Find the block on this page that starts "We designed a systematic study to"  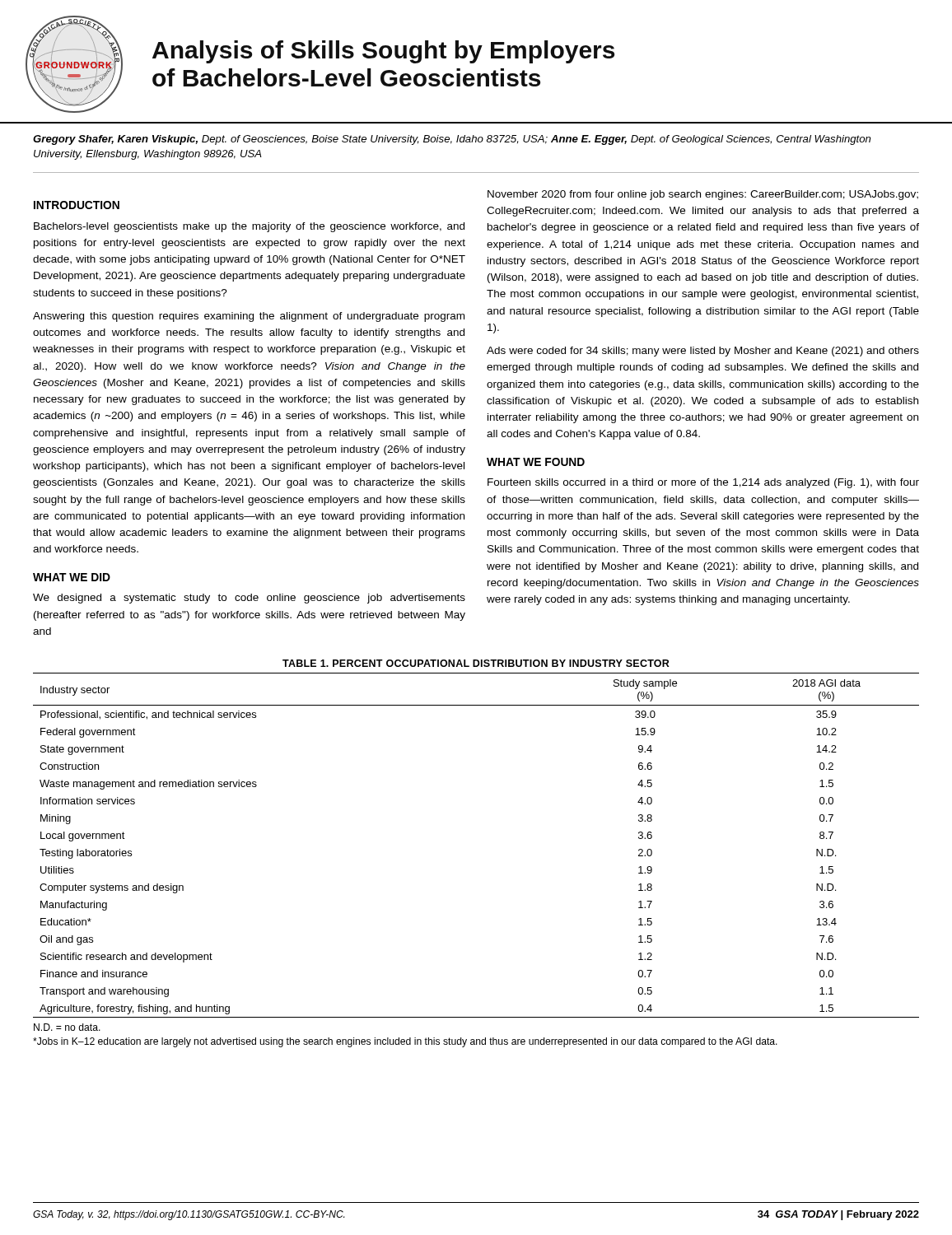[x=249, y=615]
